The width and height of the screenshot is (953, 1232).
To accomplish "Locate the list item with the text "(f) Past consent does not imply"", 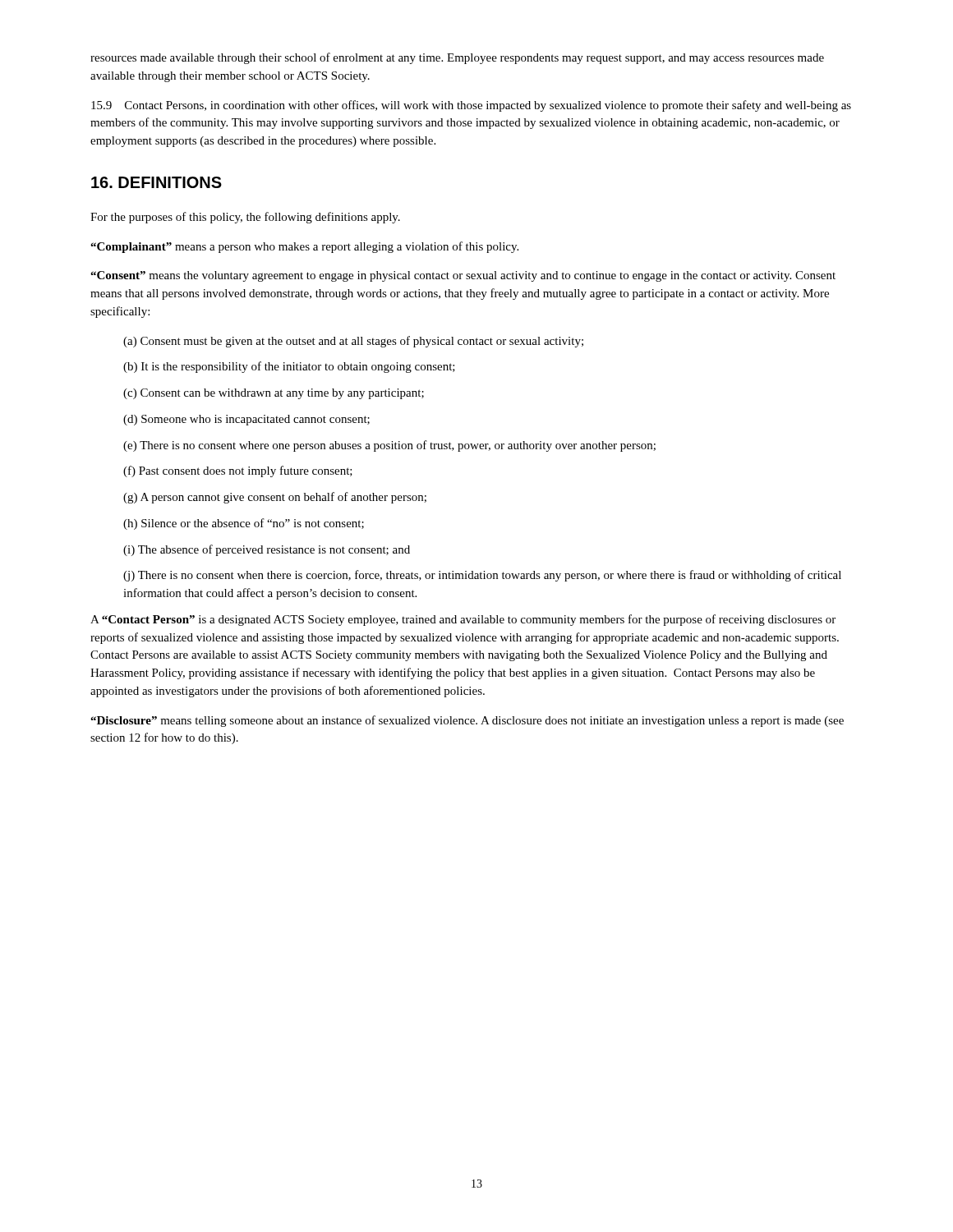I will (238, 471).
